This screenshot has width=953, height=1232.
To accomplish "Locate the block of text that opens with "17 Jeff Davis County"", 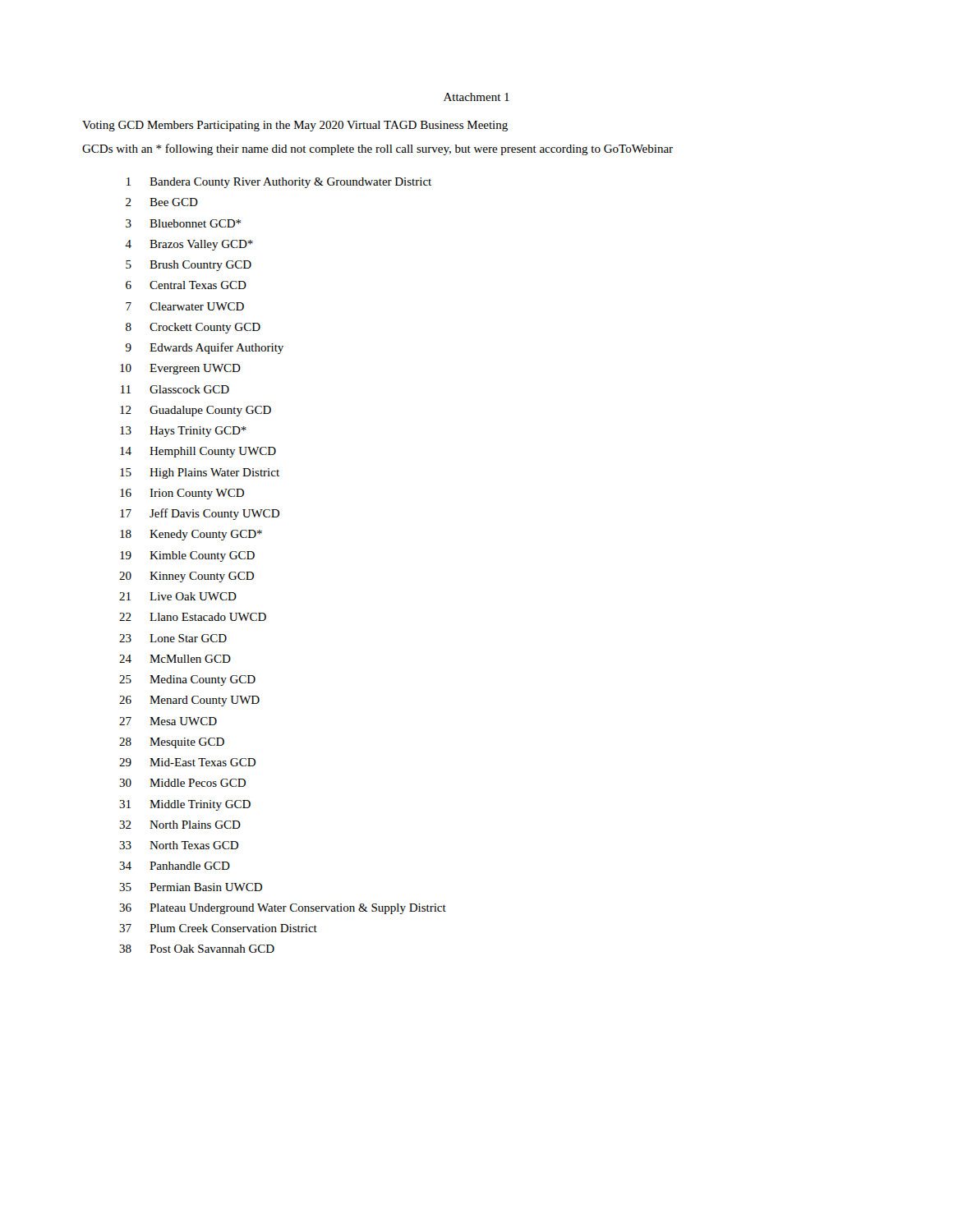I will (181, 514).
